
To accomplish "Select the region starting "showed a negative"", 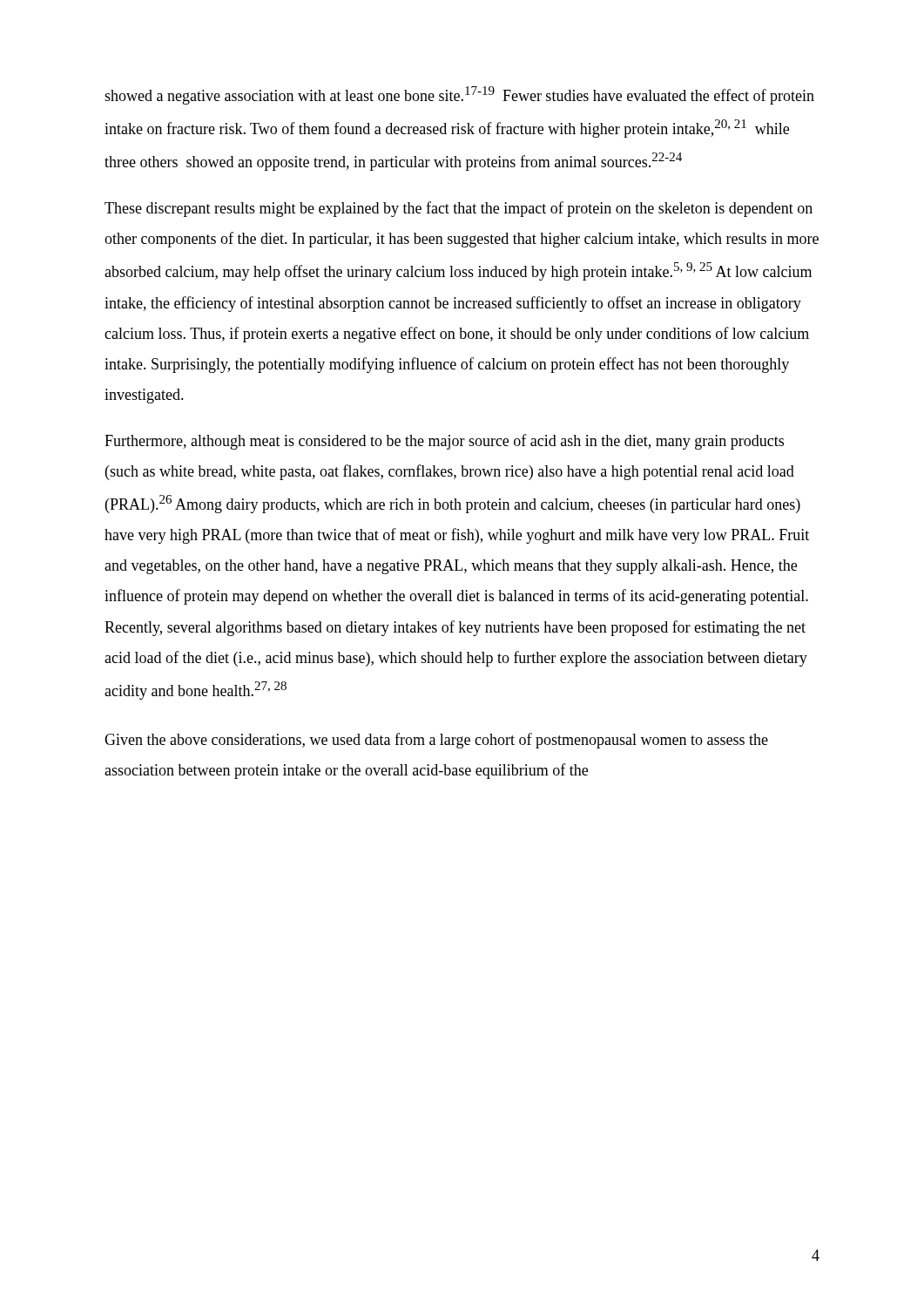I will click(x=462, y=128).
